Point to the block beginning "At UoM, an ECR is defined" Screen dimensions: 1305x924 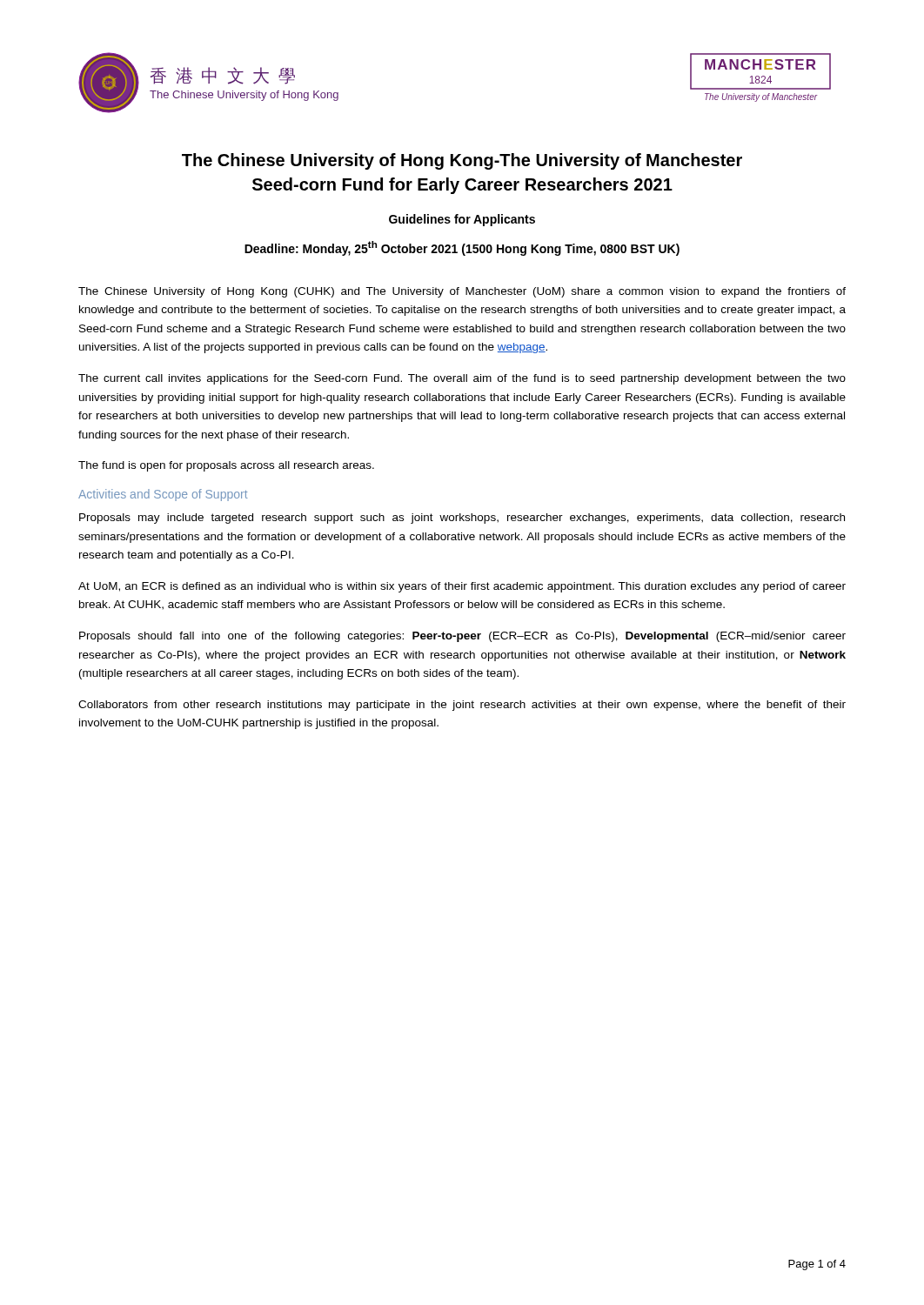tap(462, 595)
